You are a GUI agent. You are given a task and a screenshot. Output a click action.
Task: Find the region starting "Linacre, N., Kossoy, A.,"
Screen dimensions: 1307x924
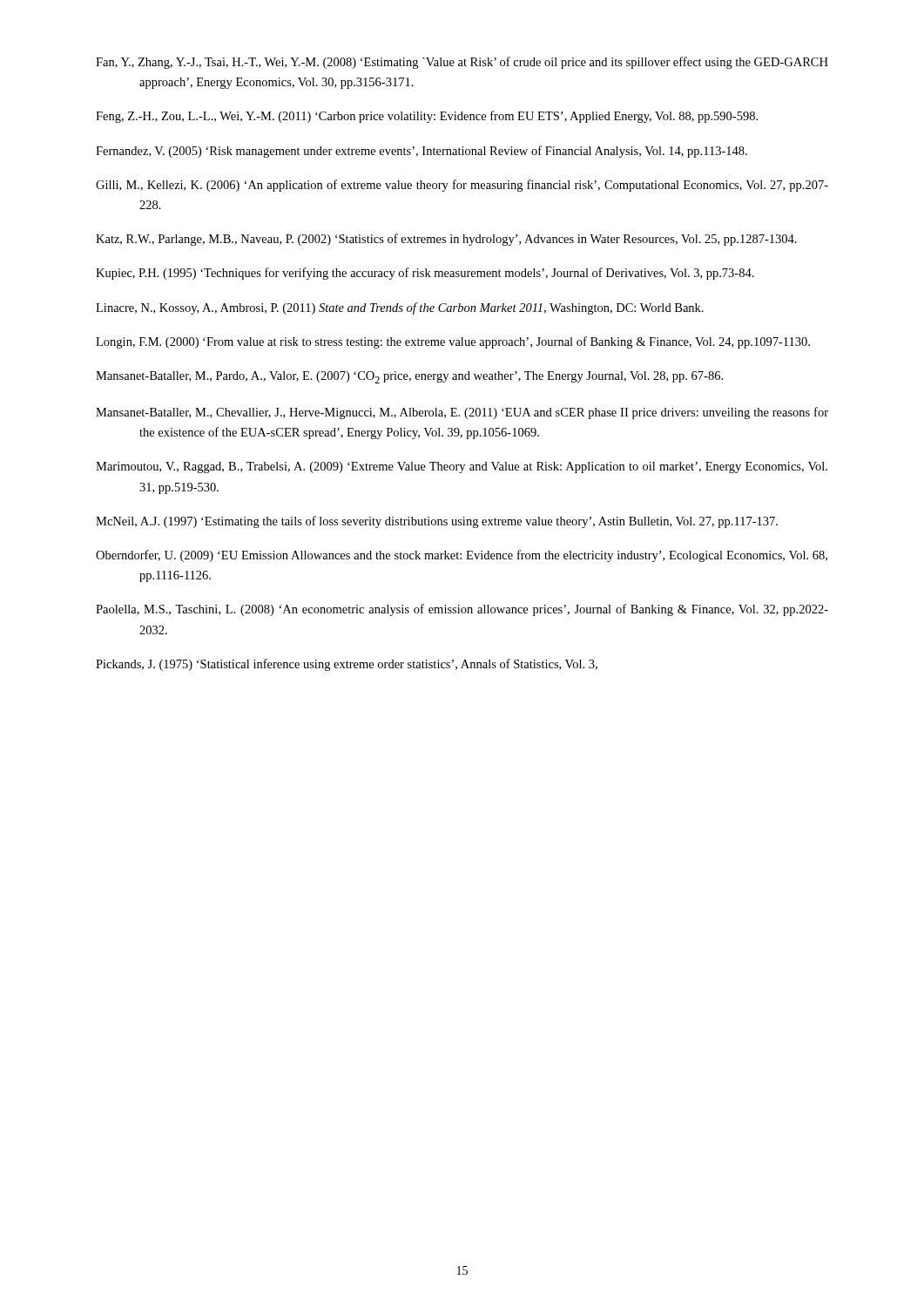400,307
